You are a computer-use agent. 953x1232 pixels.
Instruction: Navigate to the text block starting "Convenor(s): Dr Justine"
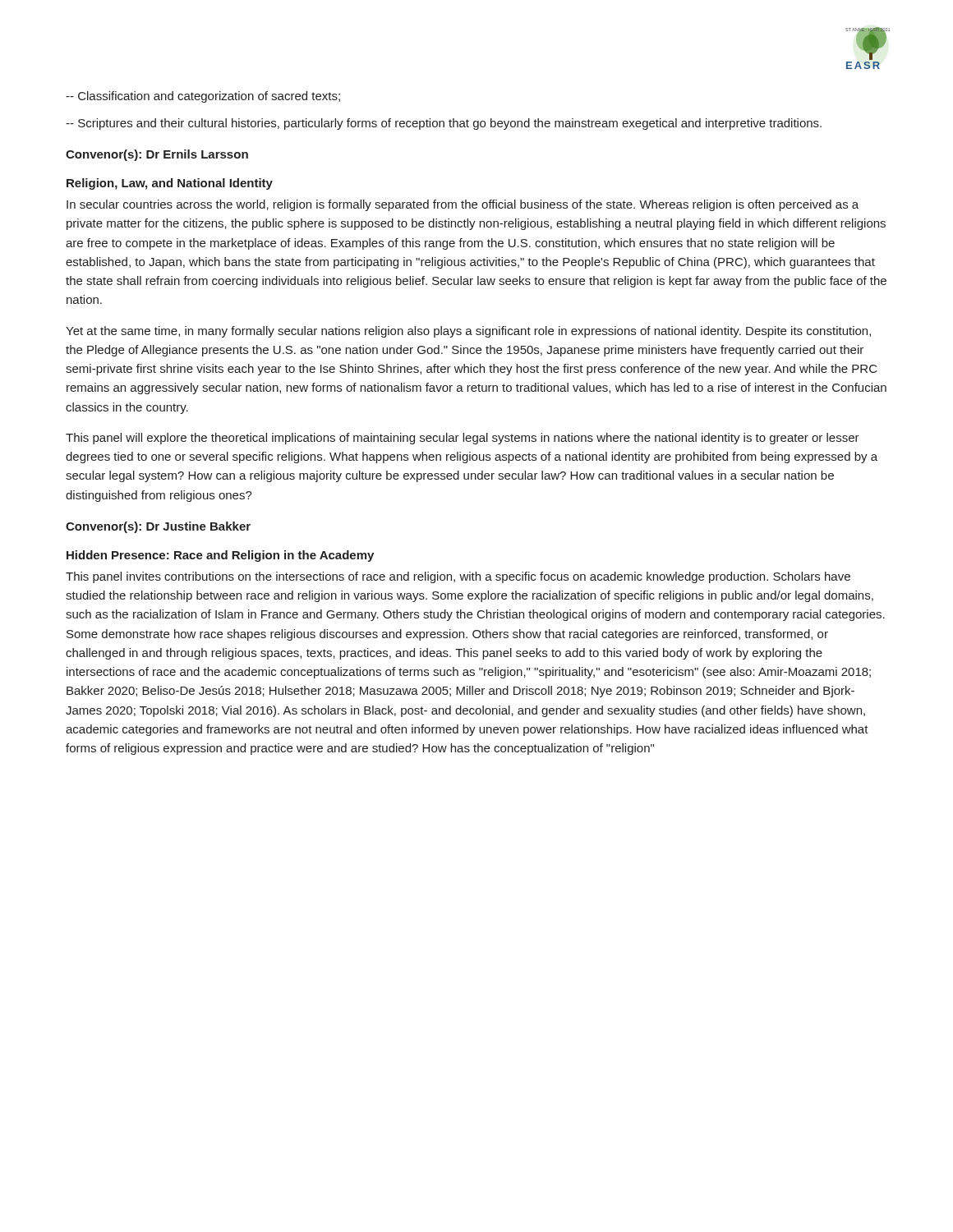click(x=158, y=526)
